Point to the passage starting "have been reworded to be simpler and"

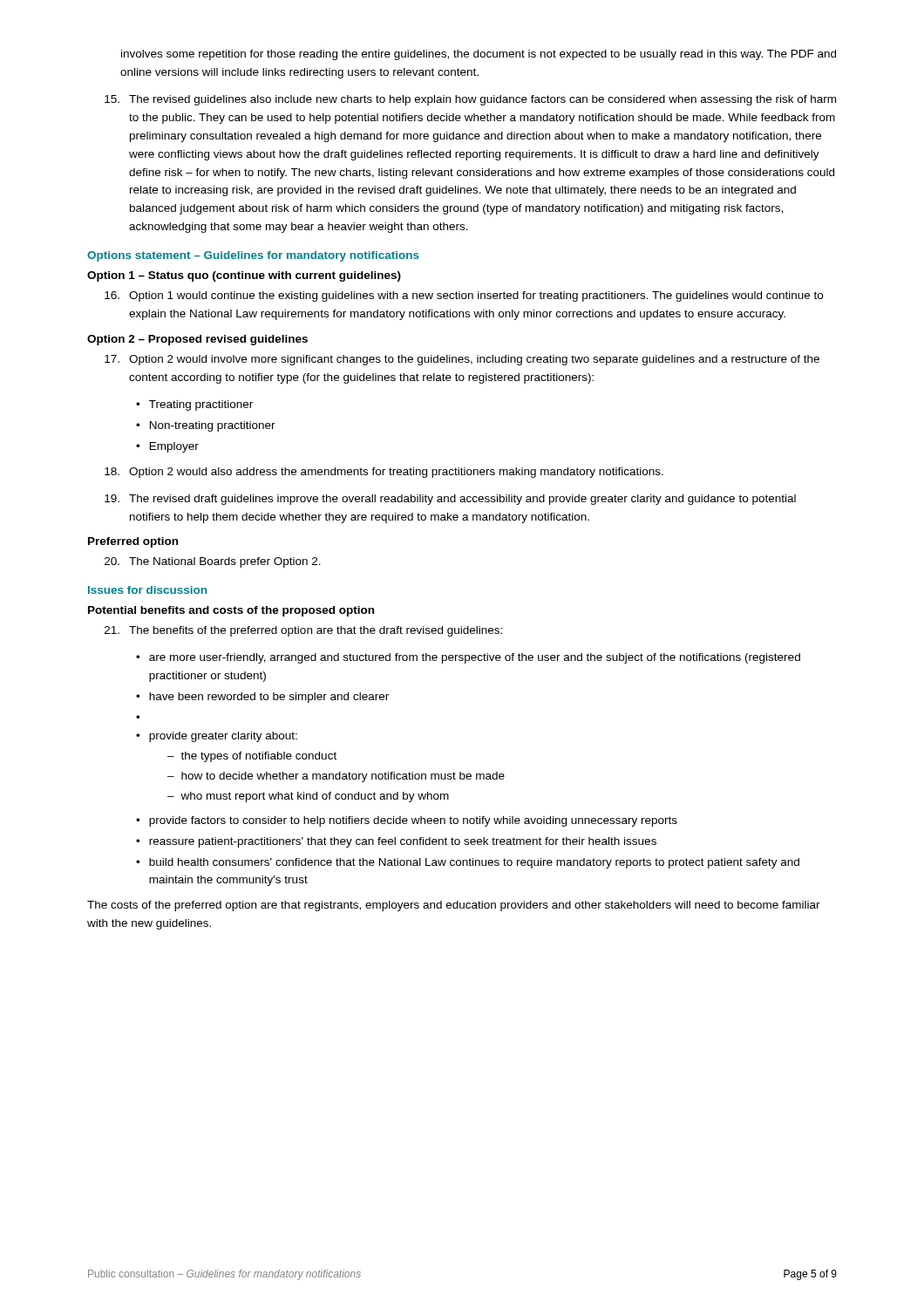click(x=269, y=697)
